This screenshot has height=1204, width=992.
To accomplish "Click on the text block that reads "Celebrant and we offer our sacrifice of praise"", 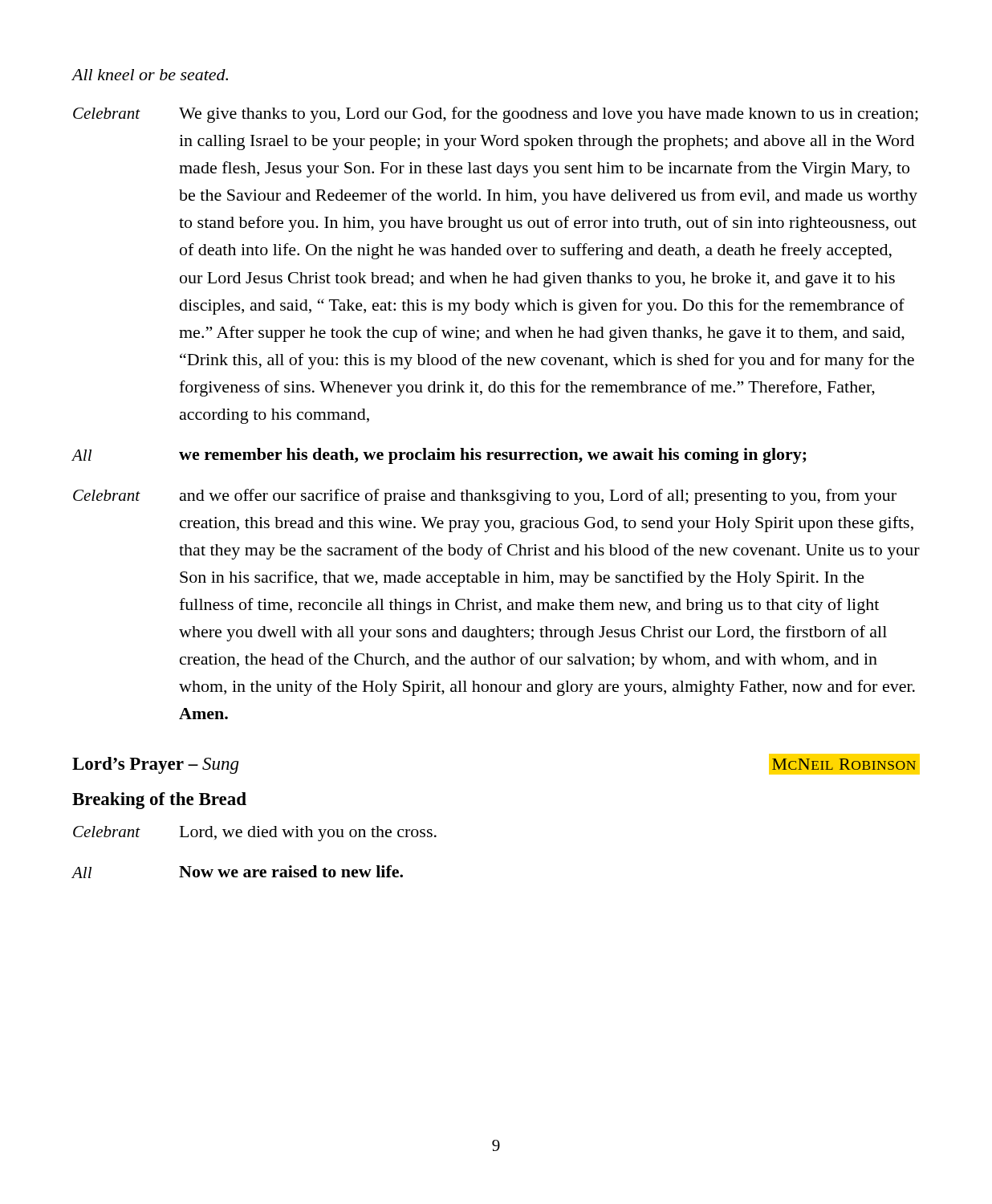I will [496, 604].
